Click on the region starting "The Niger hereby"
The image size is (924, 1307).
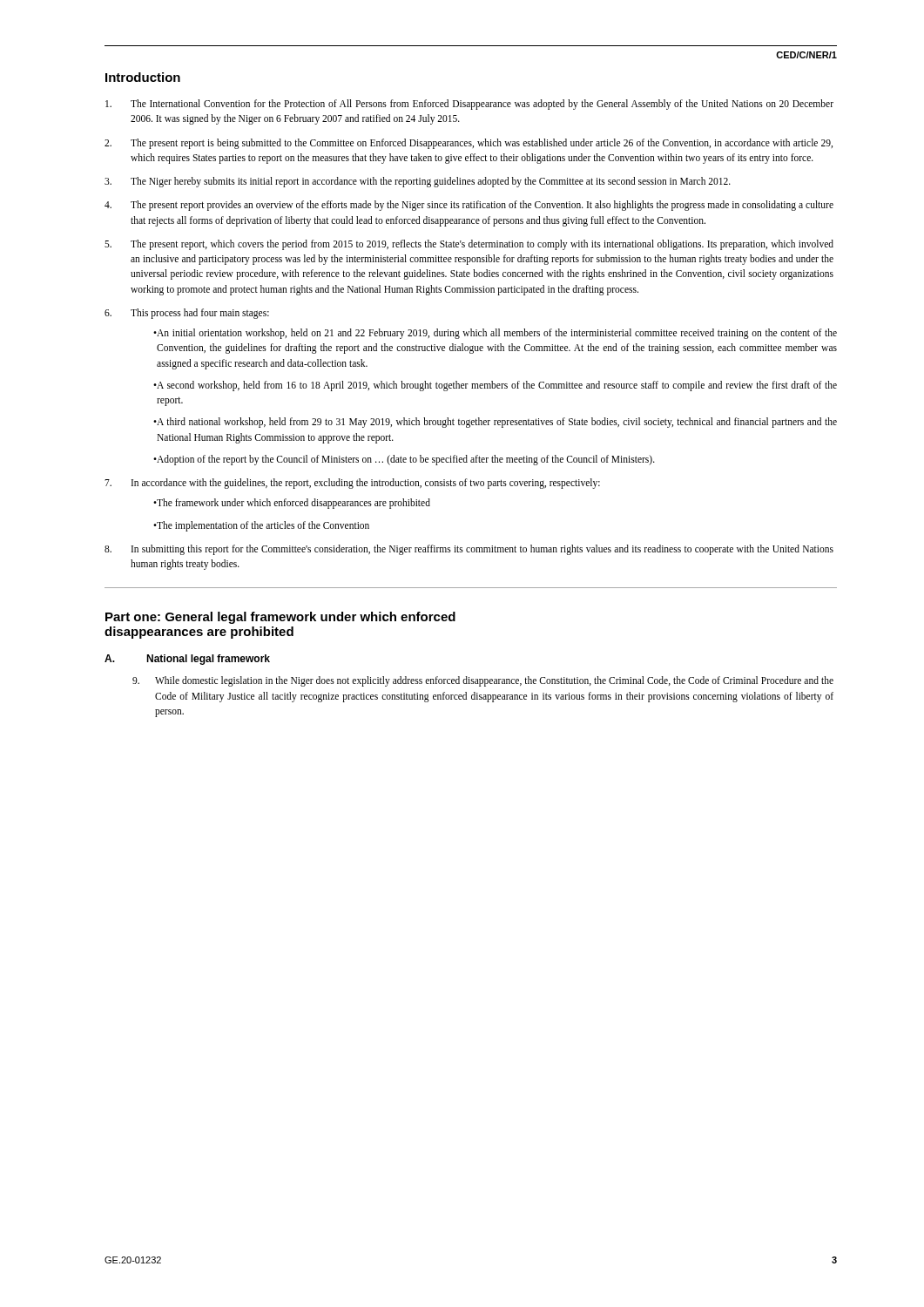(x=469, y=182)
